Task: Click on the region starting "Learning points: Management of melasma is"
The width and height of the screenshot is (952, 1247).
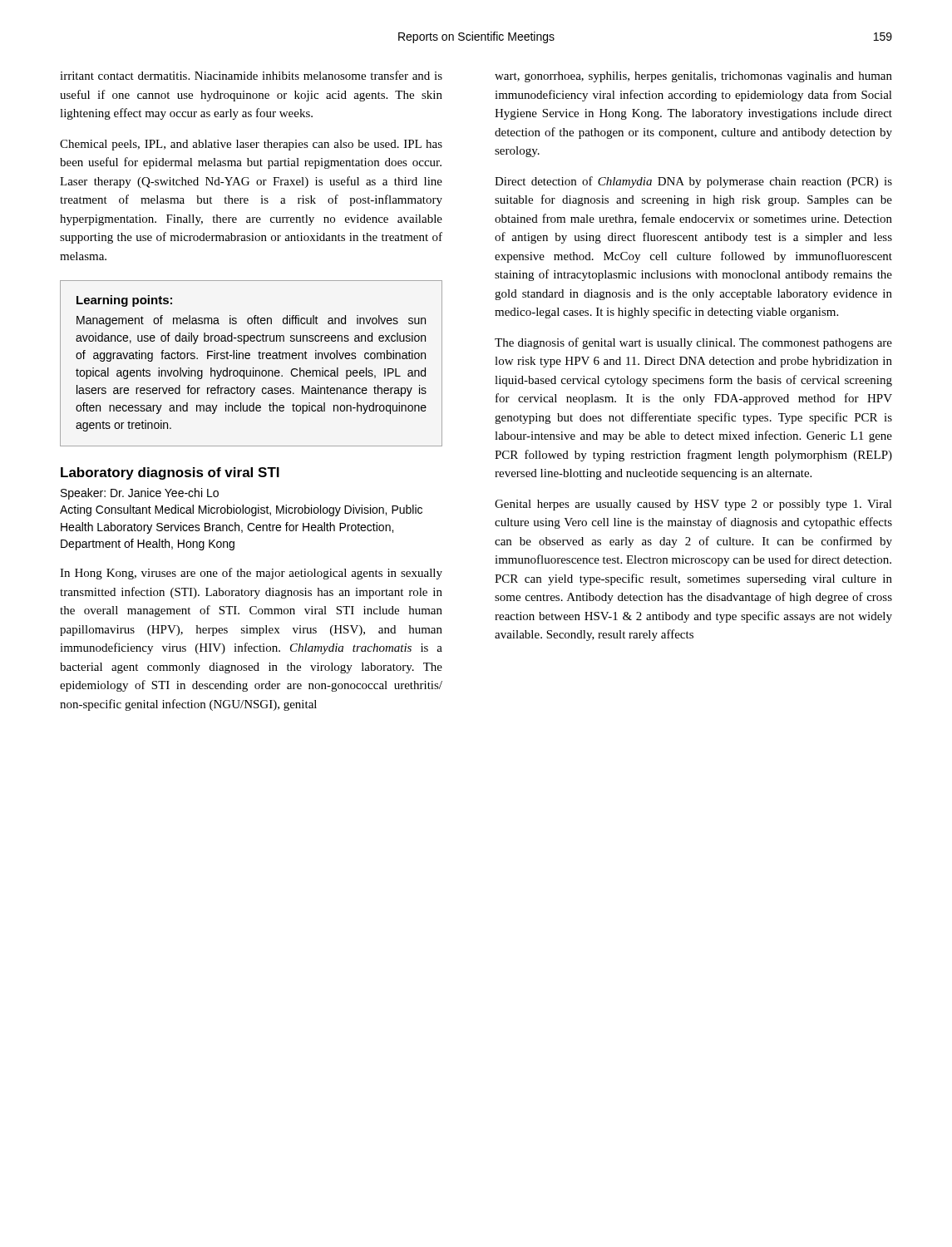Action: (x=251, y=363)
